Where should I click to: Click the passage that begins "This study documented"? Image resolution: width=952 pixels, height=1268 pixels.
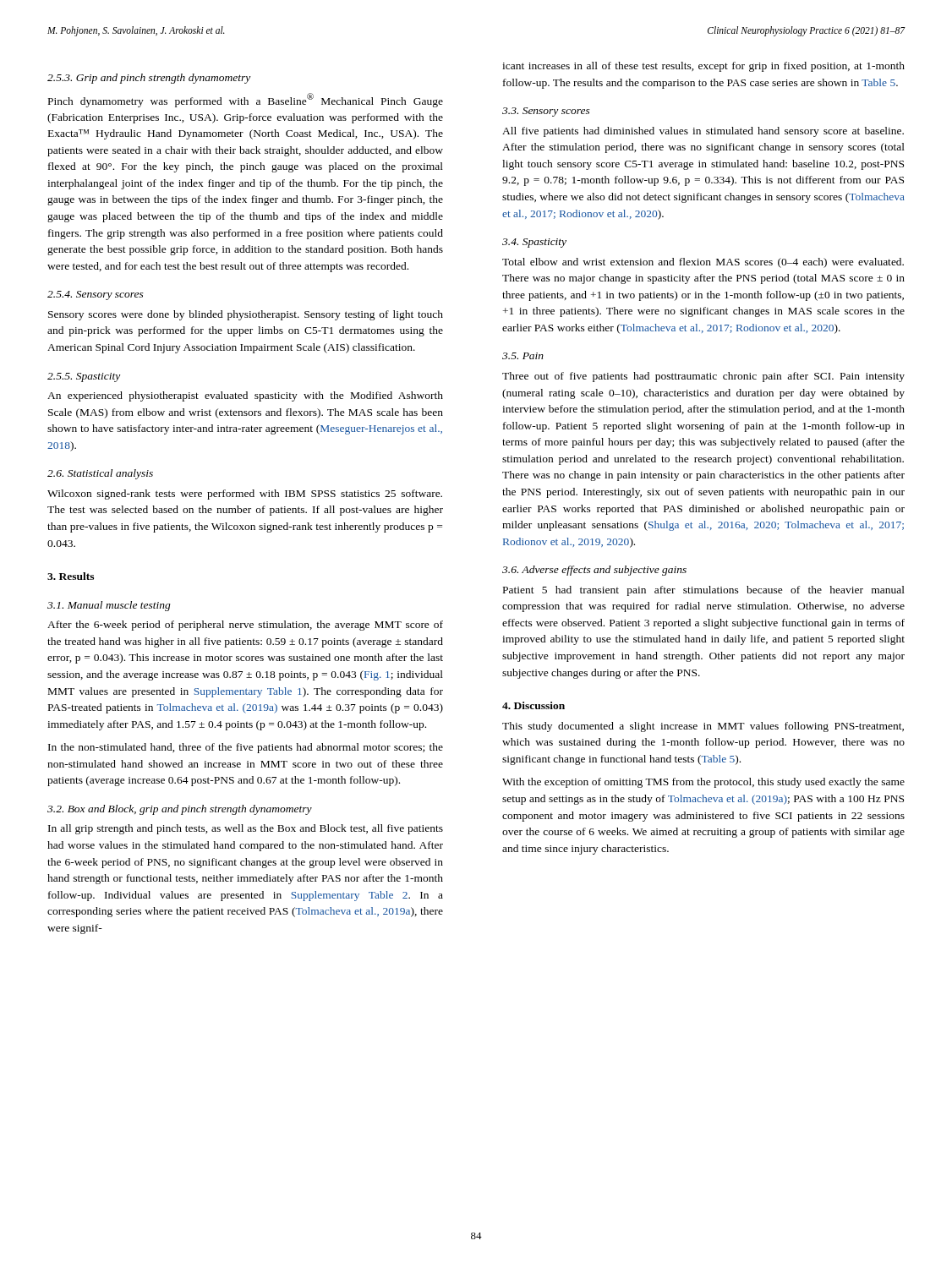(x=703, y=787)
